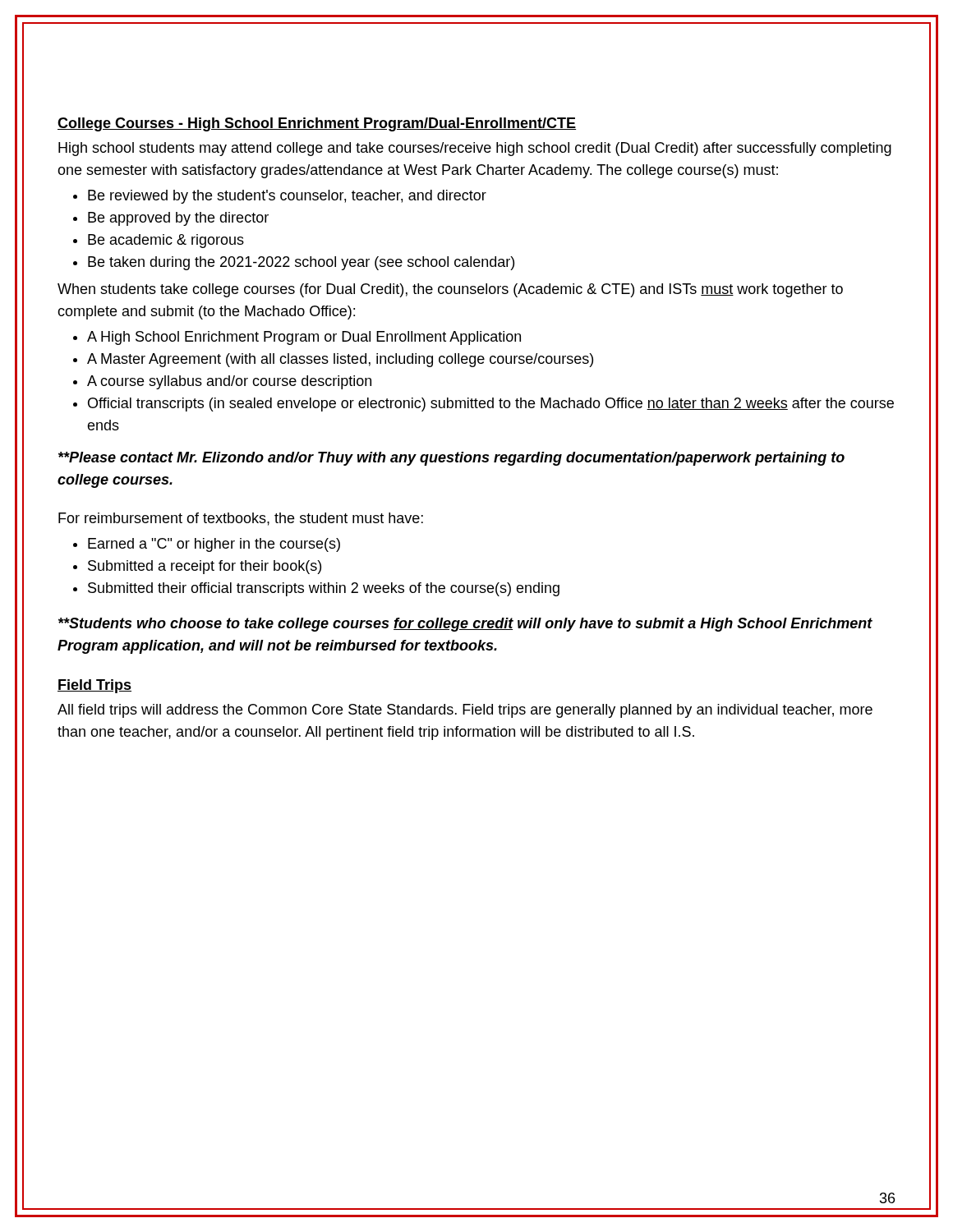Select the list item containing "Be approved by the director"
The height and width of the screenshot is (1232, 953).
178,218
